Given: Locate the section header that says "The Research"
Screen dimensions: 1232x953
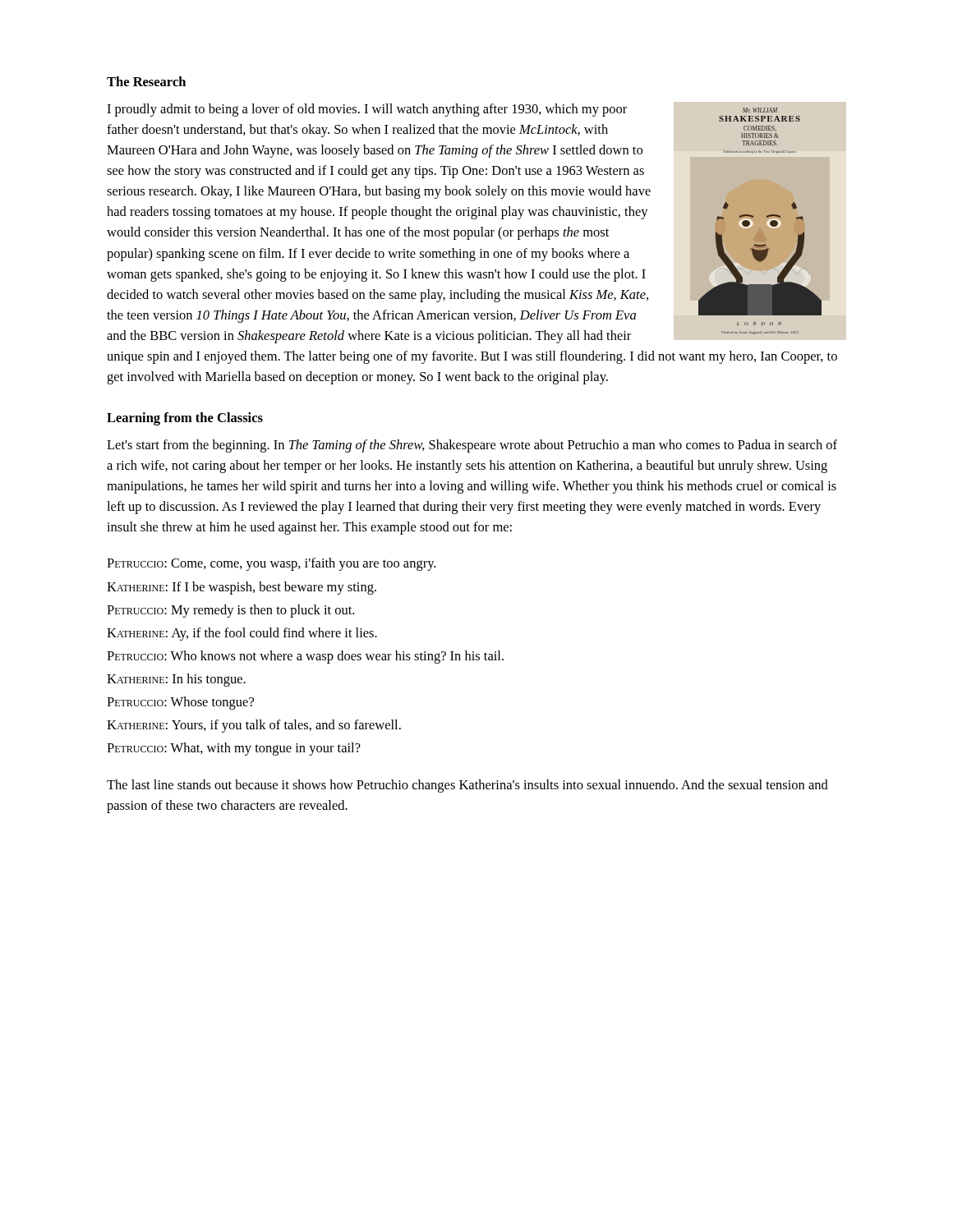Looking at the screenshot, I should tap(146, 82).
